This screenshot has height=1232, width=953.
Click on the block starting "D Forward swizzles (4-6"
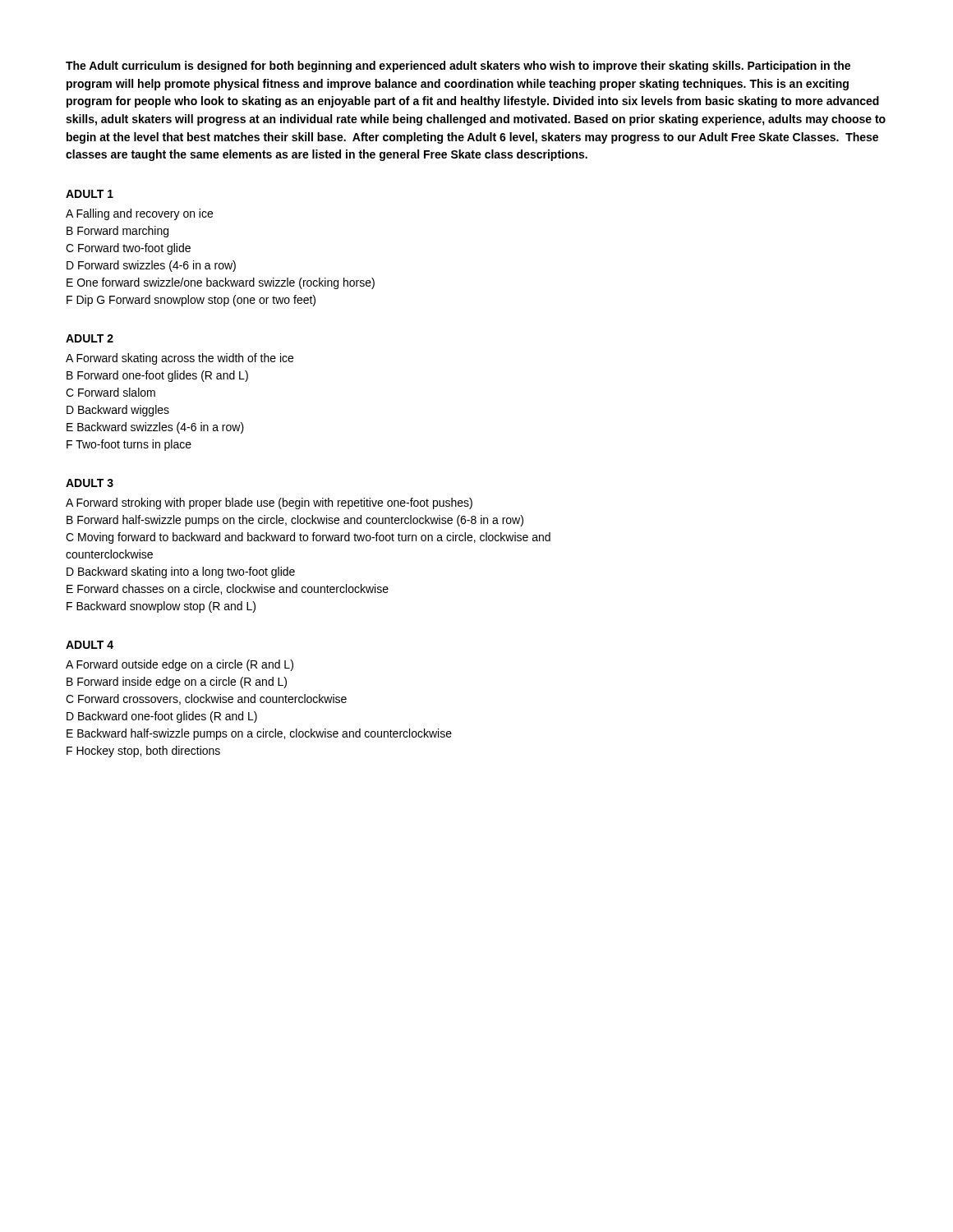point(151,265)
